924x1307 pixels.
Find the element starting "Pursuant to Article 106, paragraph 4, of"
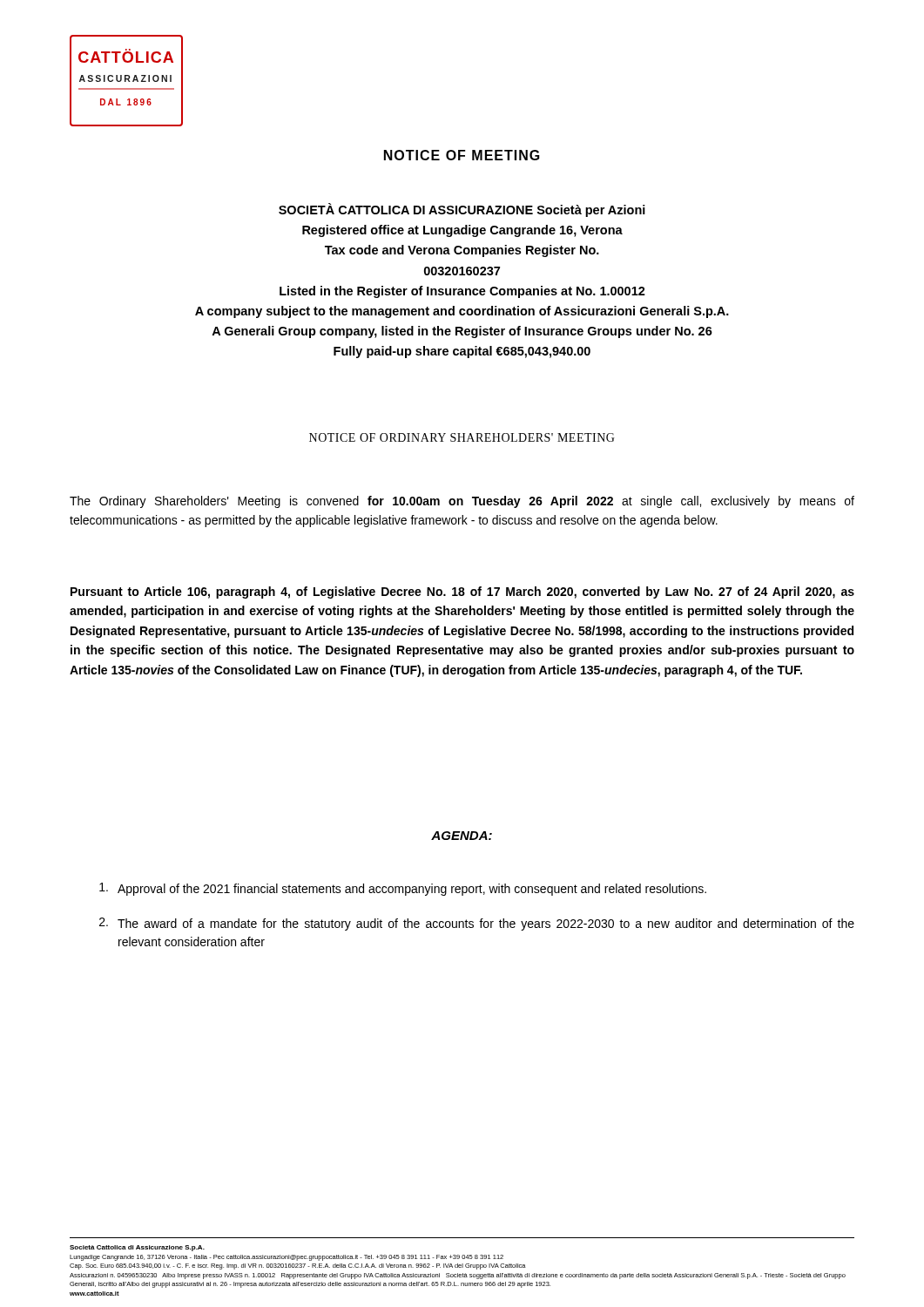pos(462,631)
